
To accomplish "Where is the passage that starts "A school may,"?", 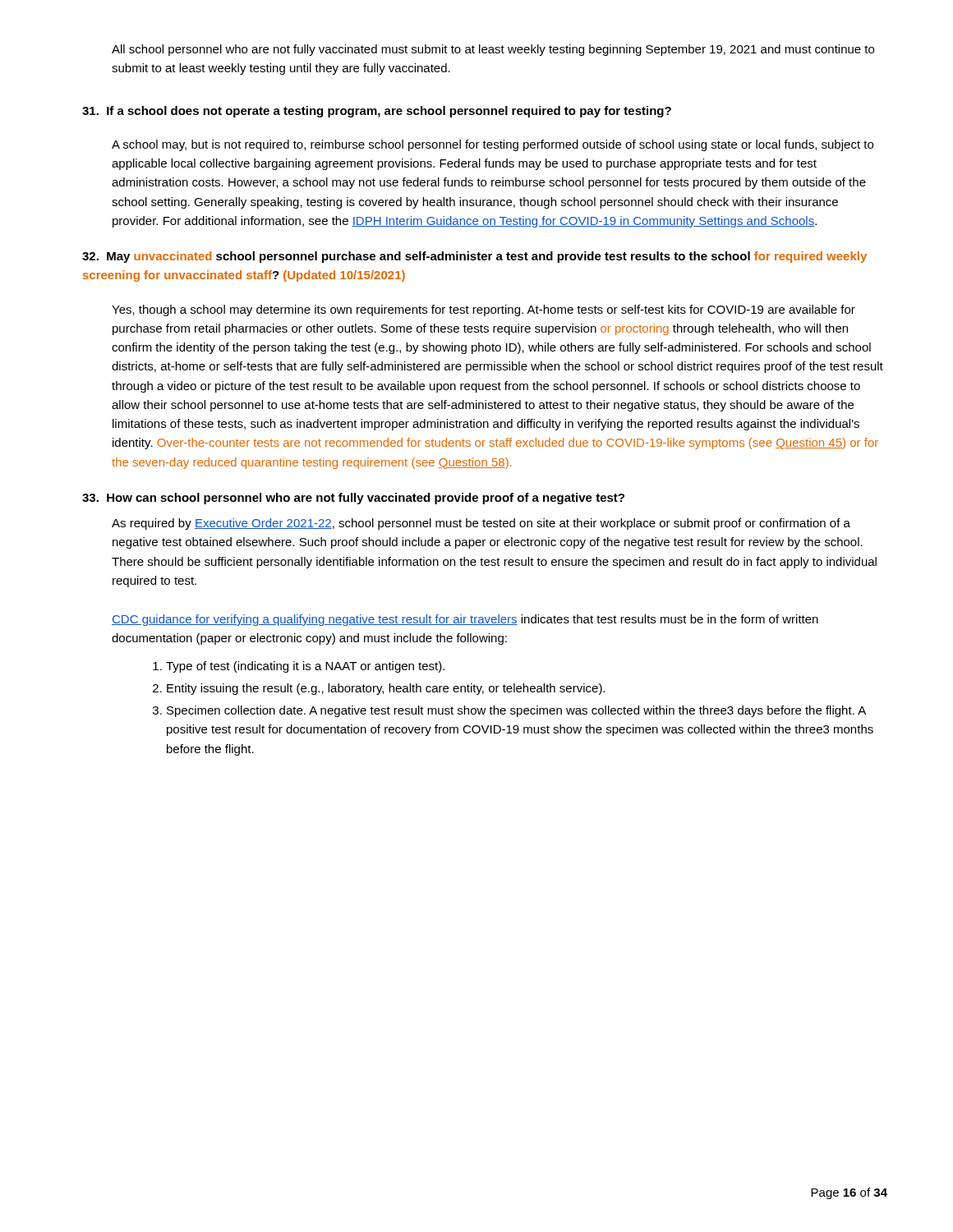I will click(x=493, y=182).
